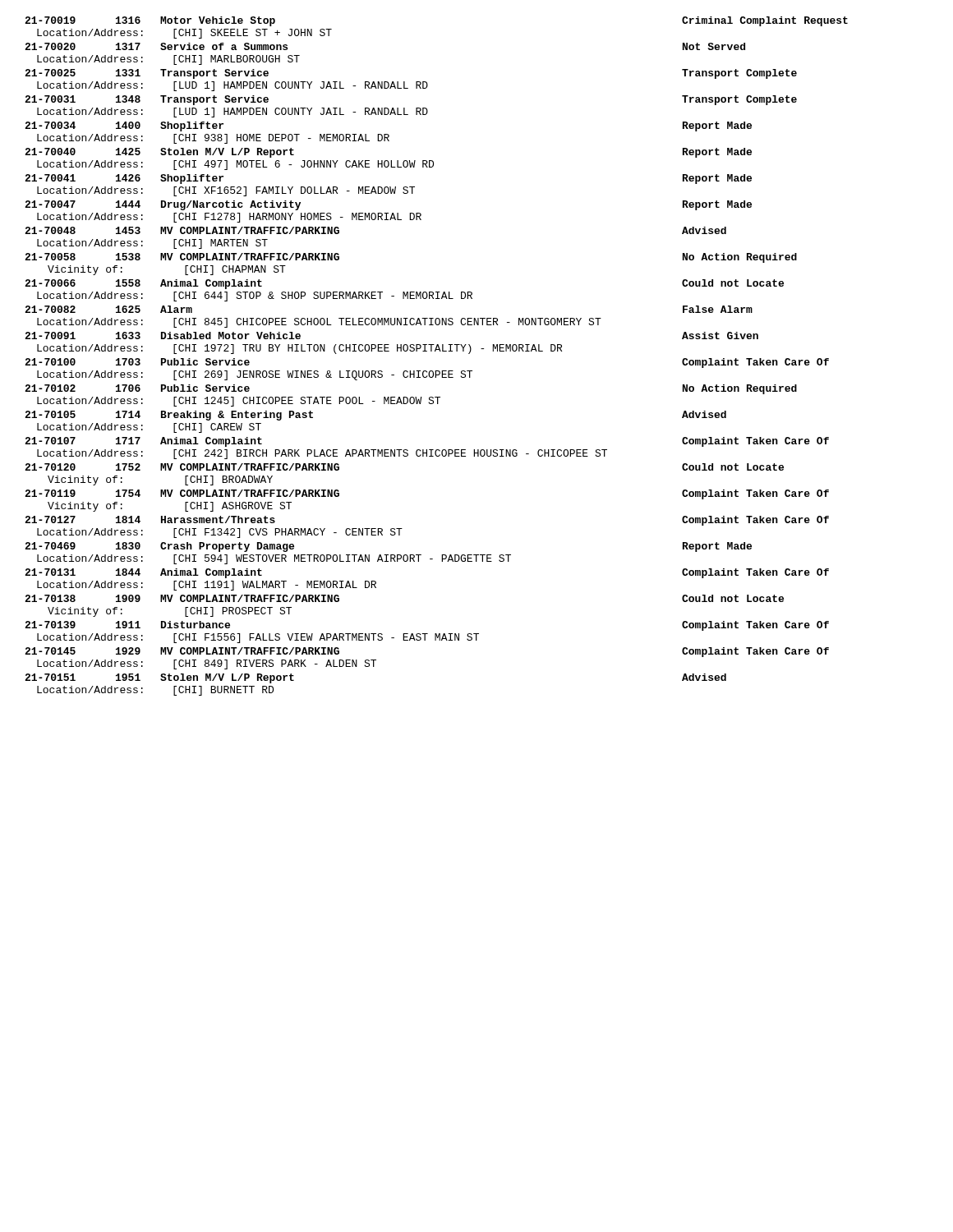Image resolution: width=953 pixels, height=1232 pixels.
Task: Click on the region starting "21-70091 1633 Disabled Motor Vehicle"
Action: (476, 342)
